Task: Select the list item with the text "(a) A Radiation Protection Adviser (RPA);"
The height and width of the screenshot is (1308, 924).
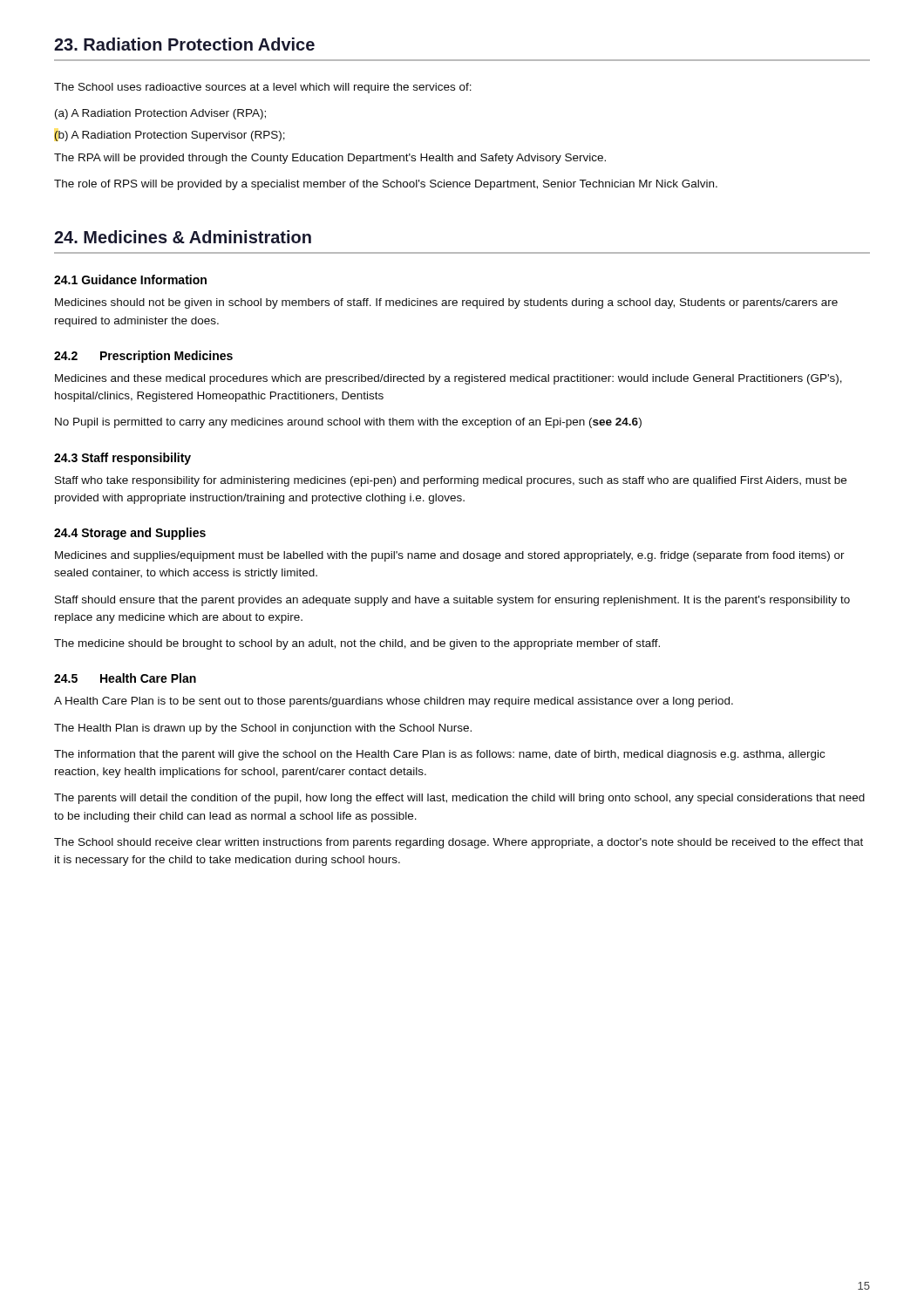Action: coord(161,113)
